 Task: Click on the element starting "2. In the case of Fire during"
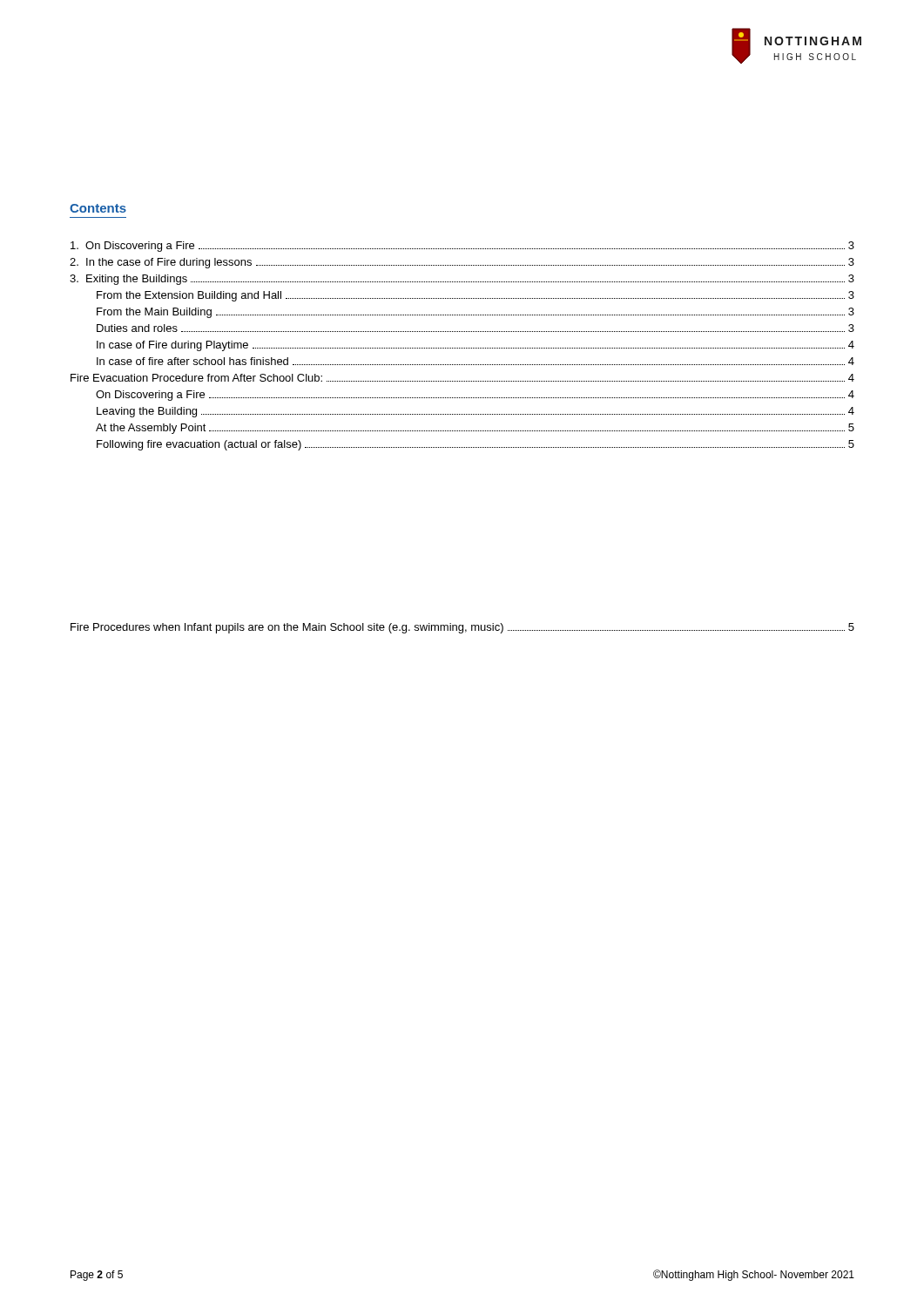[x=462, y=262]
